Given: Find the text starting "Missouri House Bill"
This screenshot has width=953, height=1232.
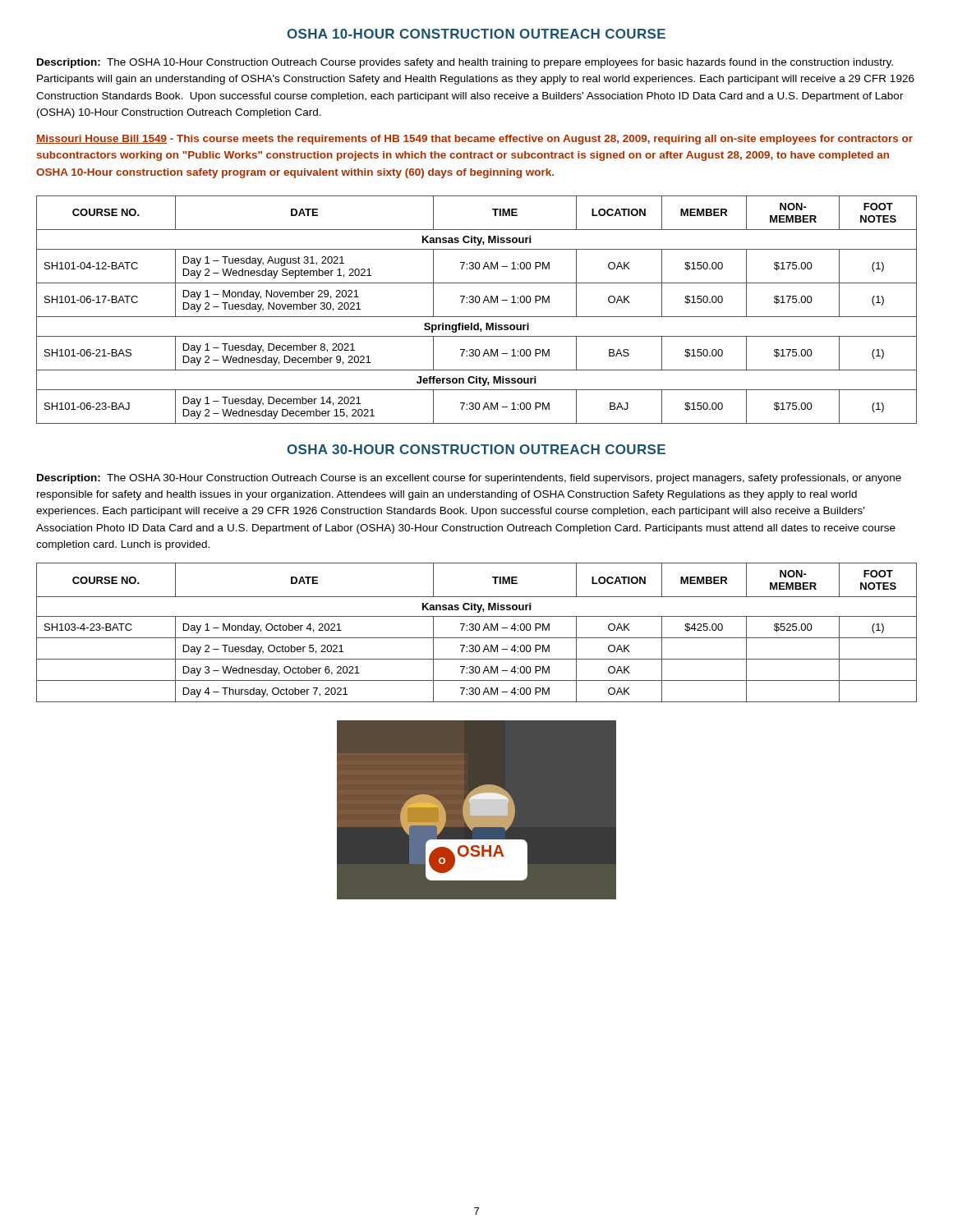Looking at the screenshot, I should coord(474,155).
